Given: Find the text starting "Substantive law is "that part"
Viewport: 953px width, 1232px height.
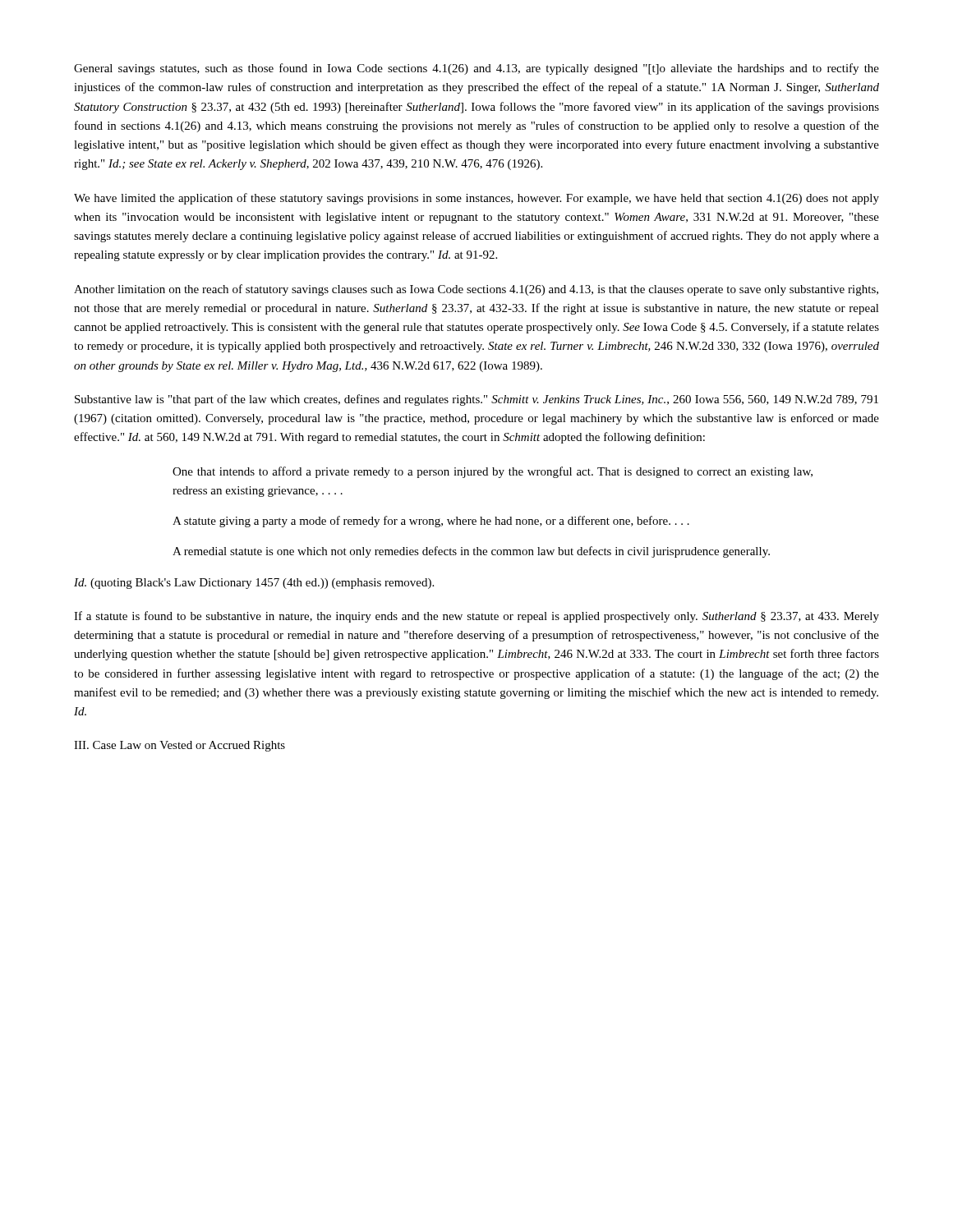Looking at the screenshot, I should point(476,418).
